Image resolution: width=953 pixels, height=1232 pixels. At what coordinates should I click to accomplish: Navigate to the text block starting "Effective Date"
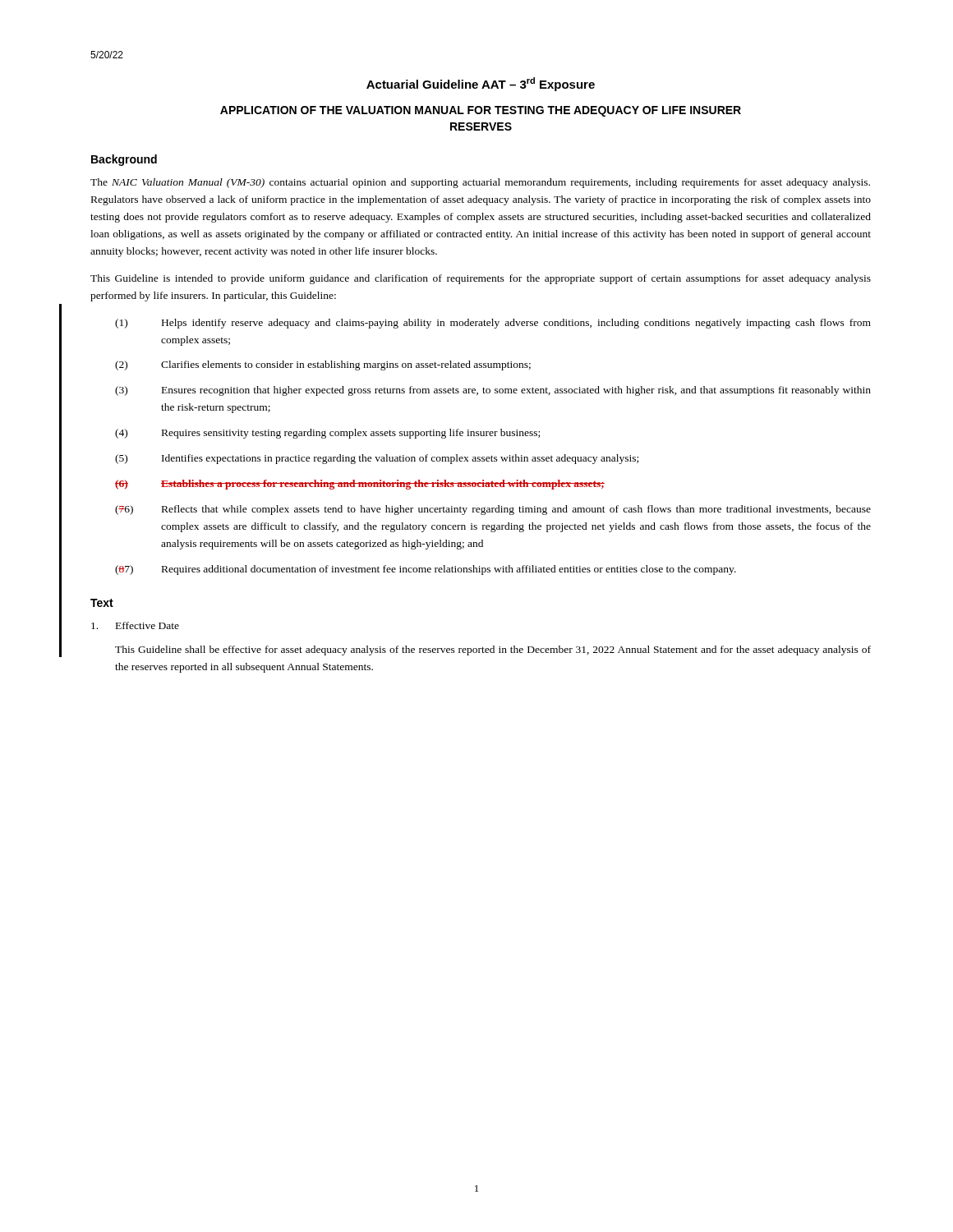pos(135,625)
